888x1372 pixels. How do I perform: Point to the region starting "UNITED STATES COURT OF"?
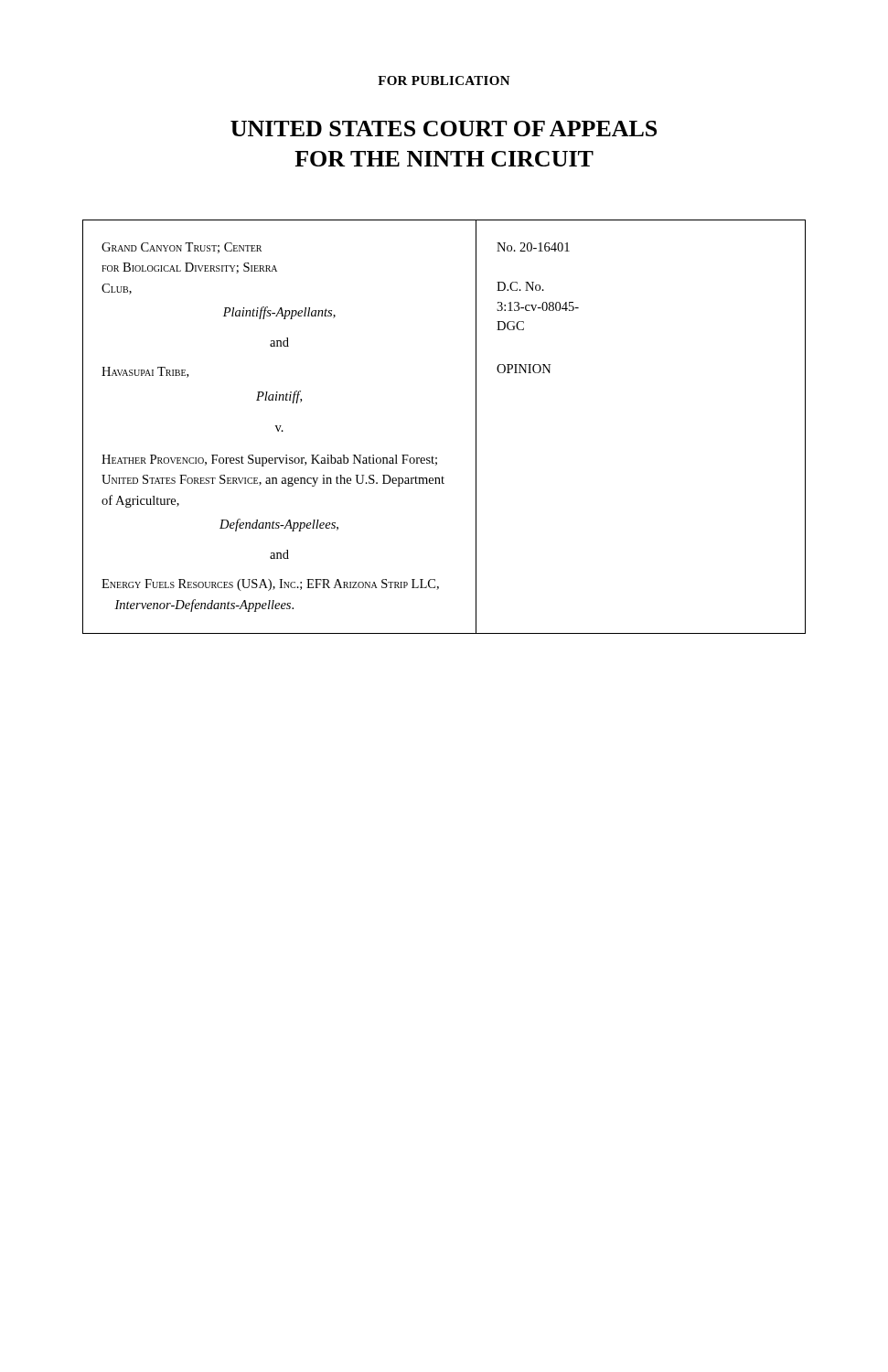coord(444,143)
